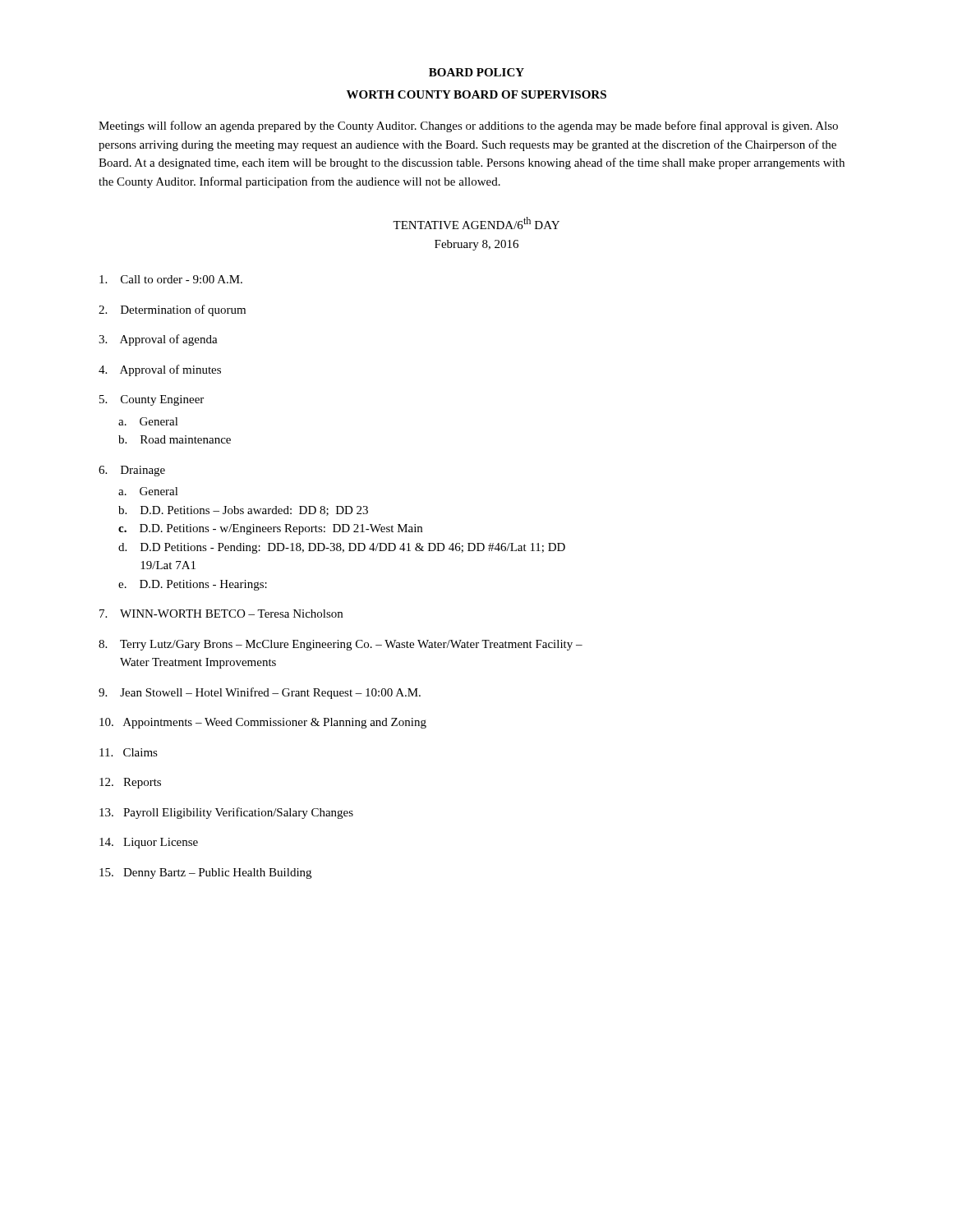Select the region starting "WORTH COUNTY BOARD OF SUPERVISORS"
This screenshot has height=1232, width=953.
point(476,94)
